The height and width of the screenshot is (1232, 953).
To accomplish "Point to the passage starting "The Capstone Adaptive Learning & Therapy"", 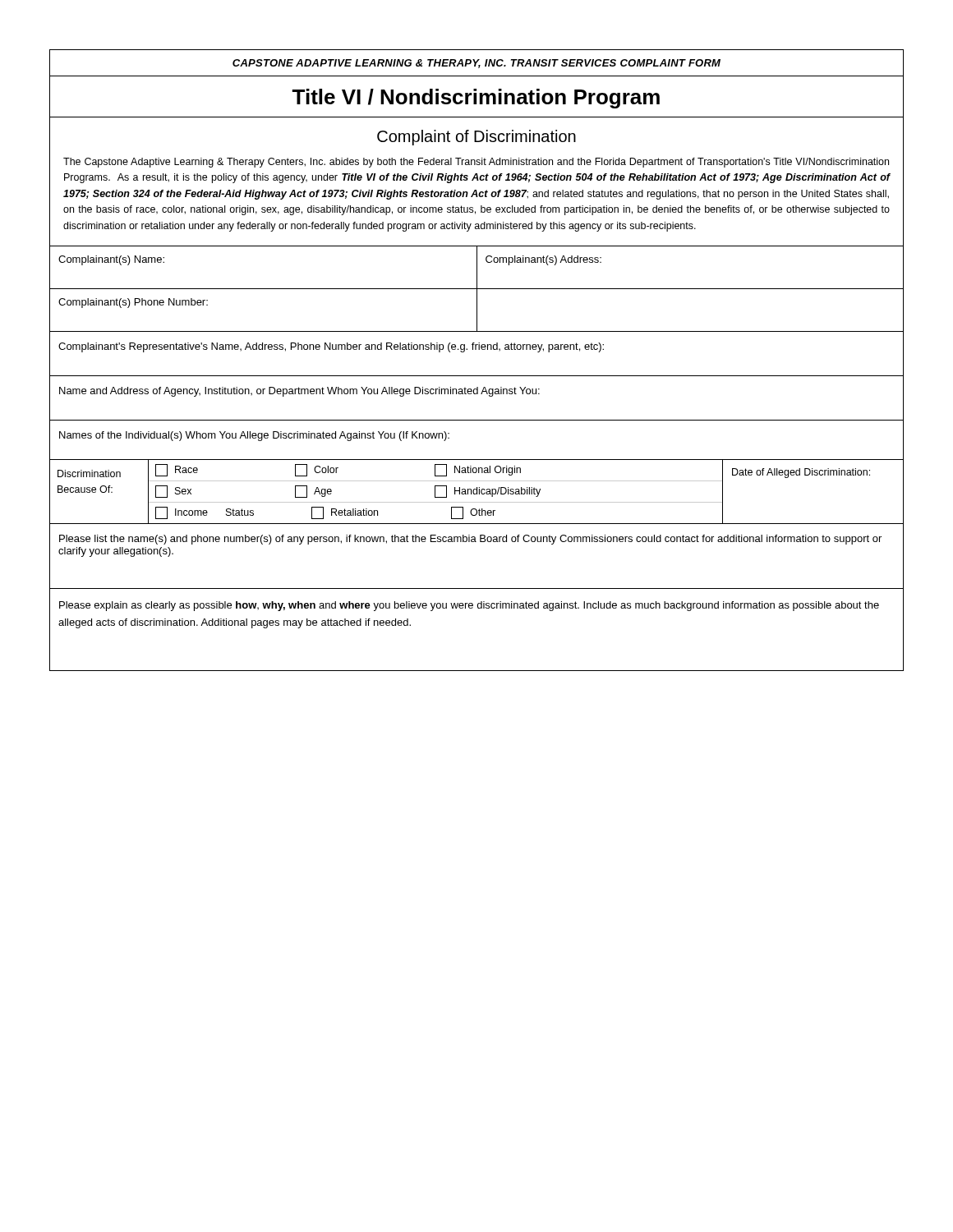I will point(476,194).
